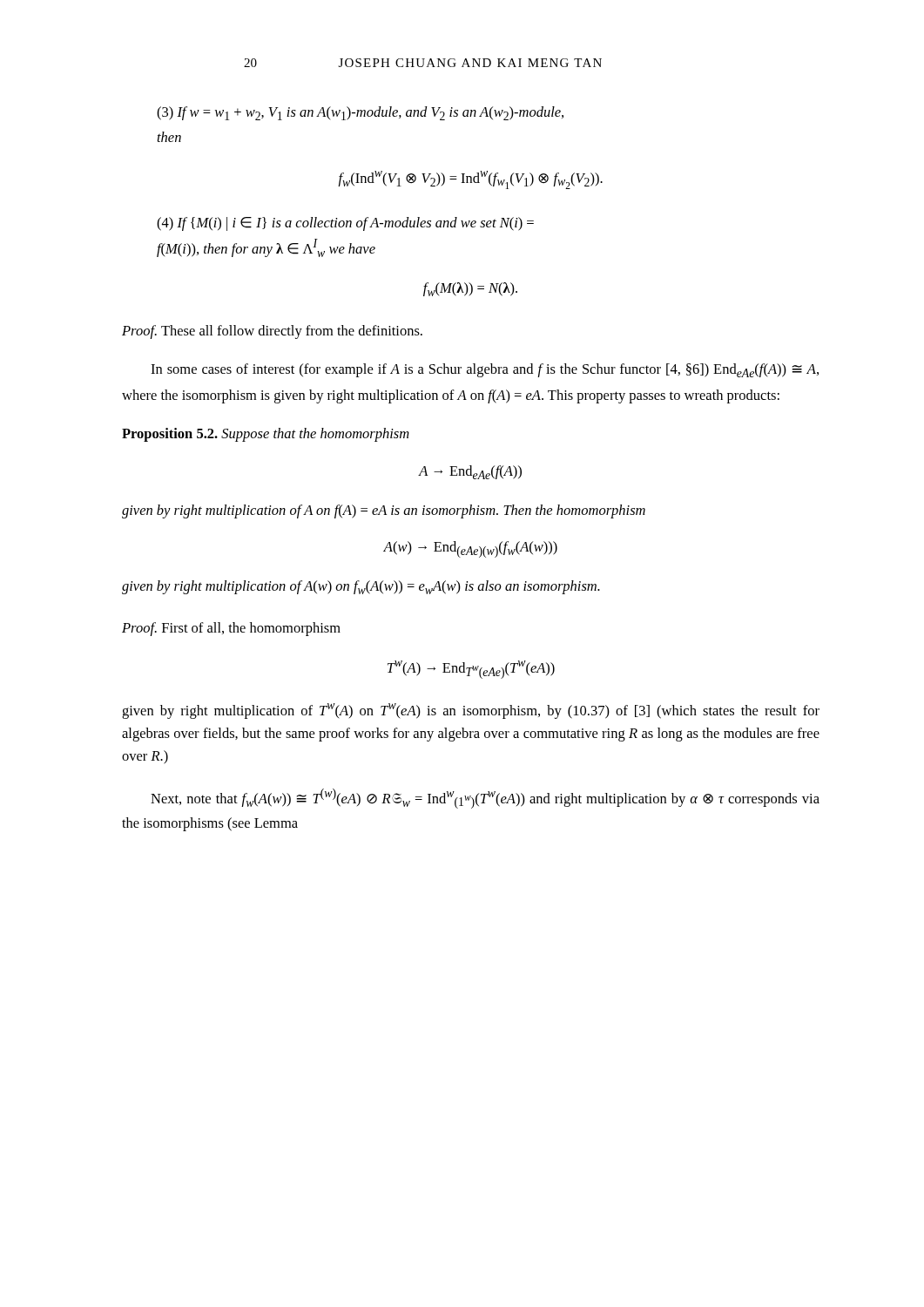924x1307 pixels.
Task: Locate the formula with the text "fw(Indw(V1 ⊗ V2)) ="
Action: pyautogui.click(x=471, y=179)
